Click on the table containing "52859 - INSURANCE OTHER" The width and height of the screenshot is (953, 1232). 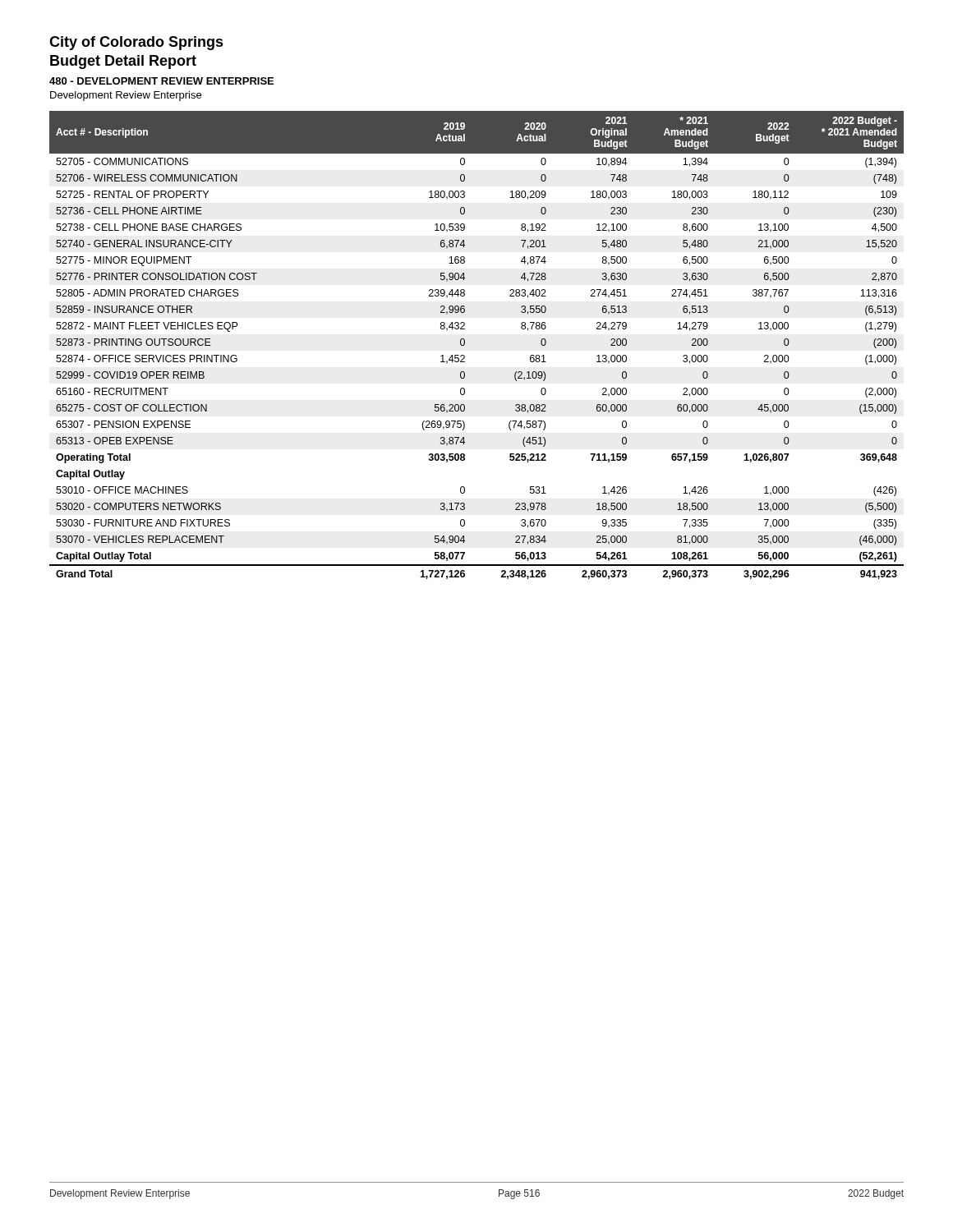476,347
